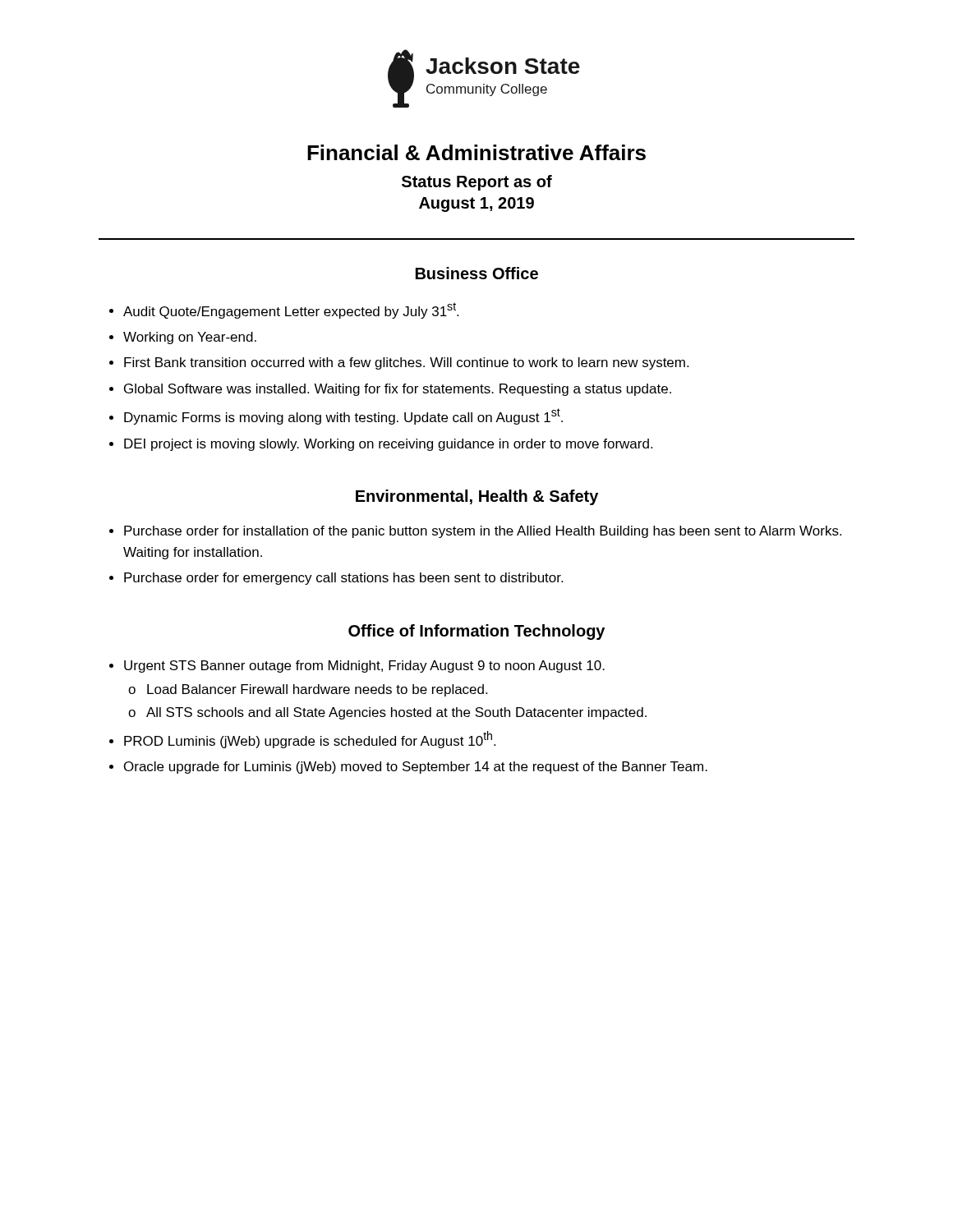
Task: Select the passage starting "Urgent STS Banner outage from"
Action: pyautogui.click(x=489, y=690)
